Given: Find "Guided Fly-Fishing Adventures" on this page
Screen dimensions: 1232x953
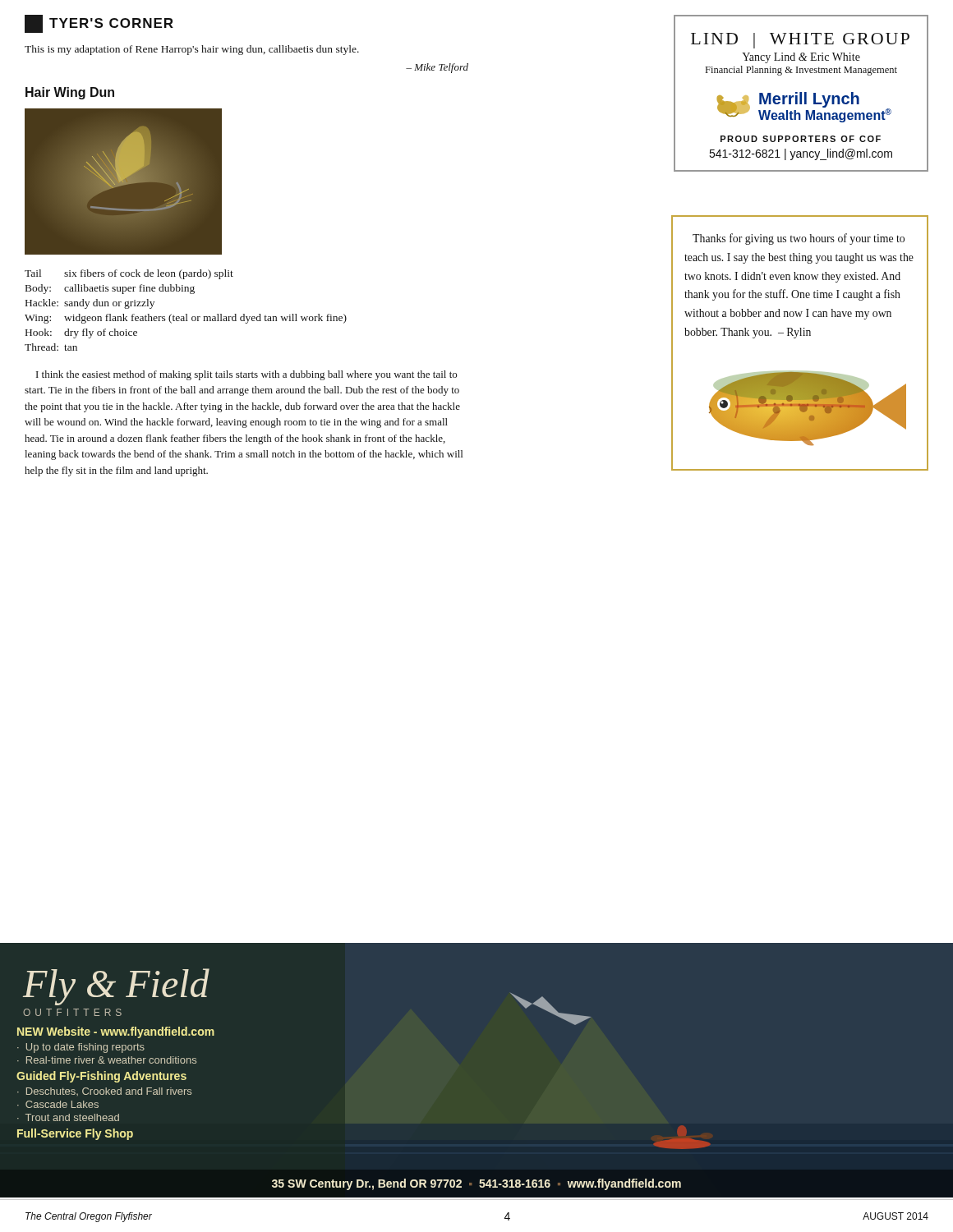Looking at the screenshot, I should [x=101, y=1076].
